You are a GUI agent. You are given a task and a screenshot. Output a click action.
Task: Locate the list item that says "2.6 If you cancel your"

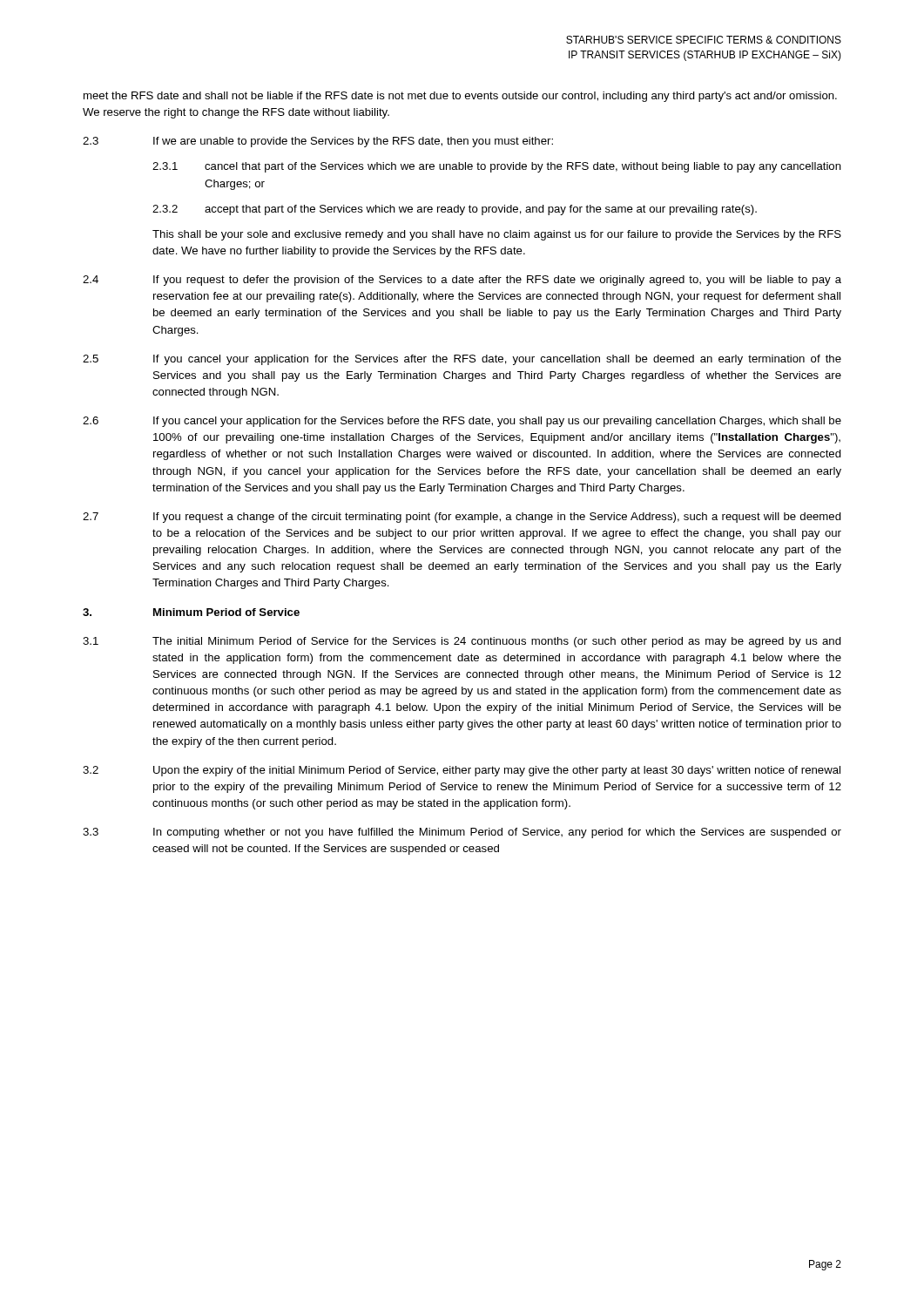pos(462,454)
